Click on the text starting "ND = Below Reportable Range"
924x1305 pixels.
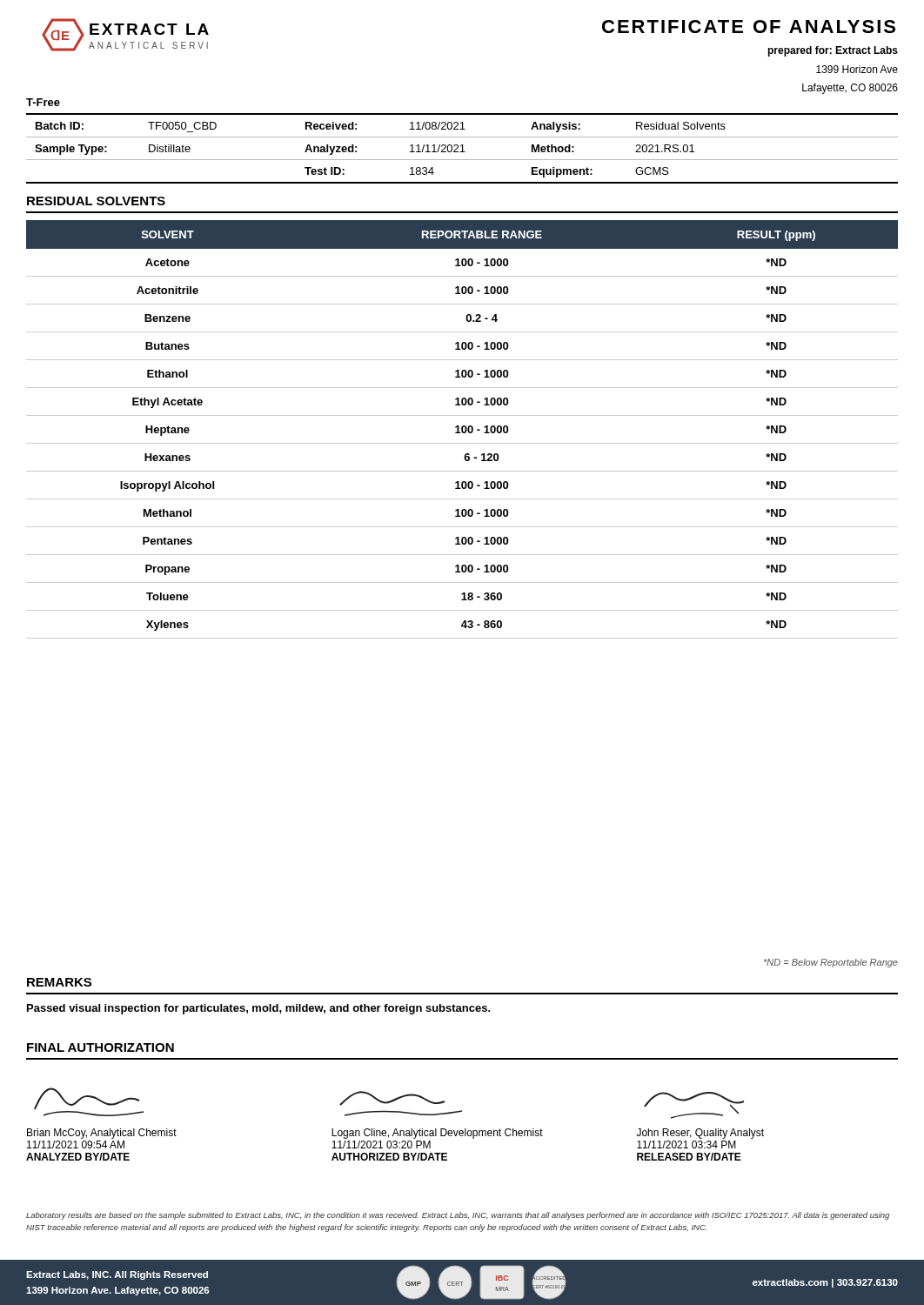tap(830, 962)
